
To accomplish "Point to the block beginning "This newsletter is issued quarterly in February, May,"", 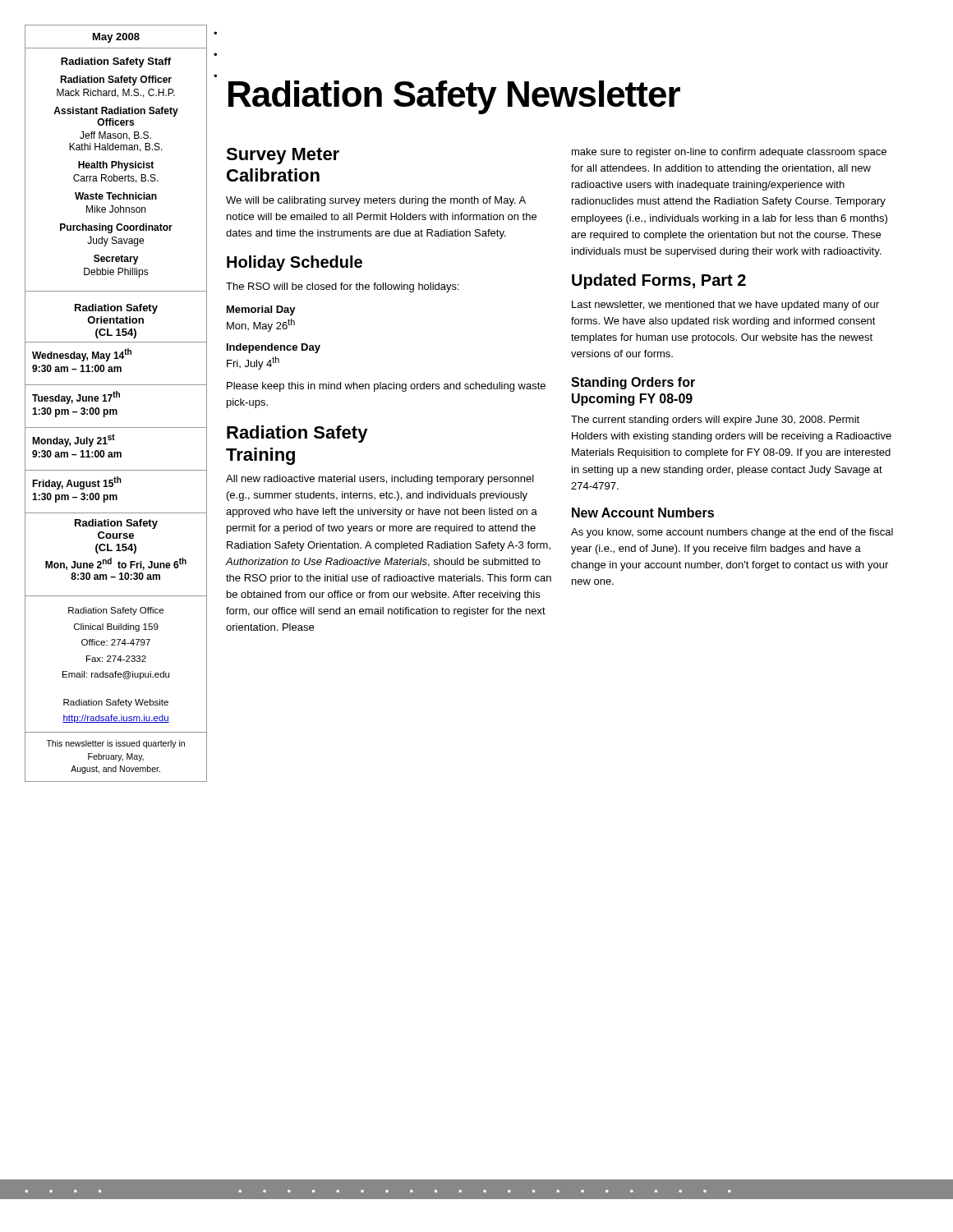I will [116, 756].
